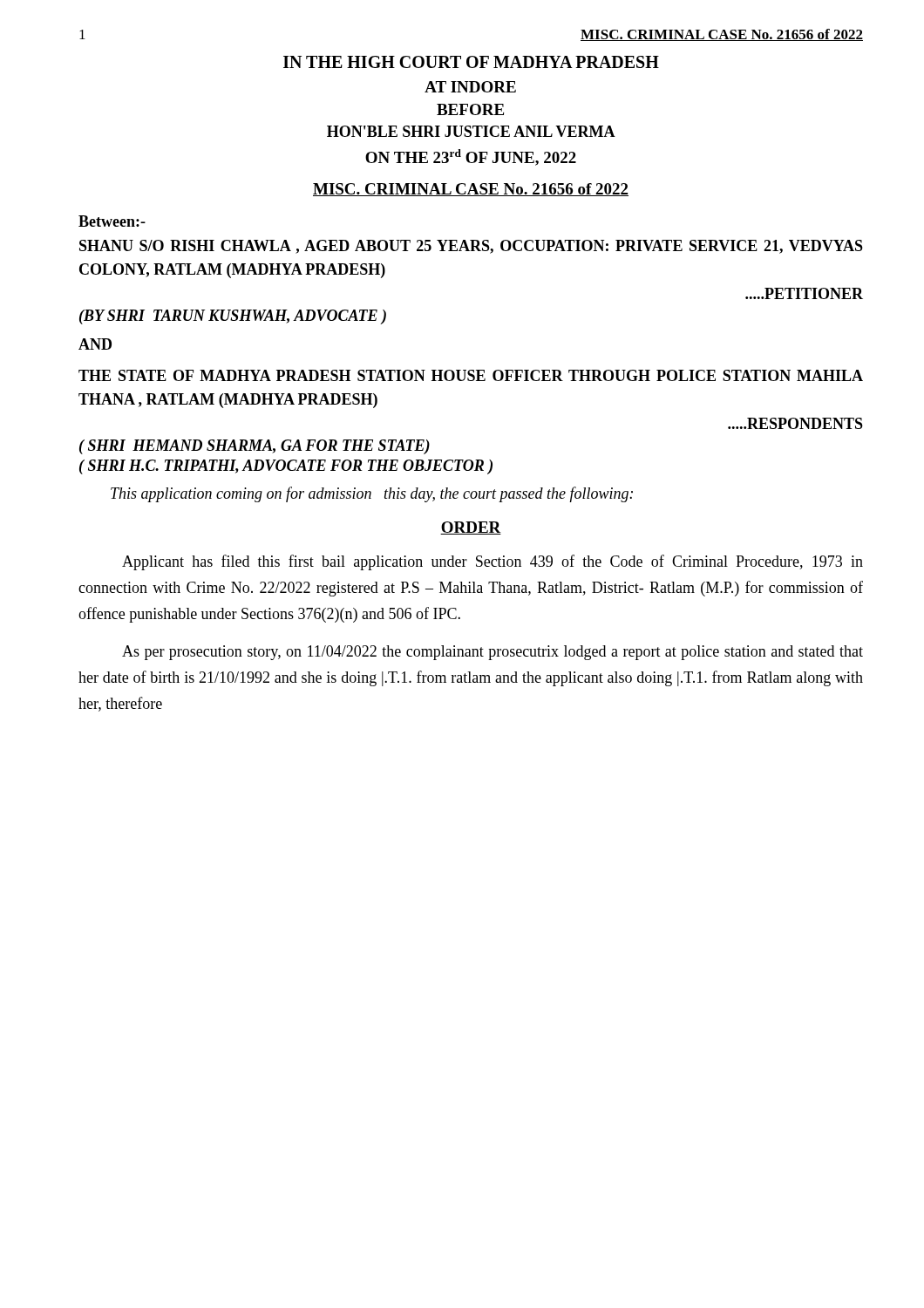Where is the passage that starts "ON THE 23rd"?

coord(471,157)
